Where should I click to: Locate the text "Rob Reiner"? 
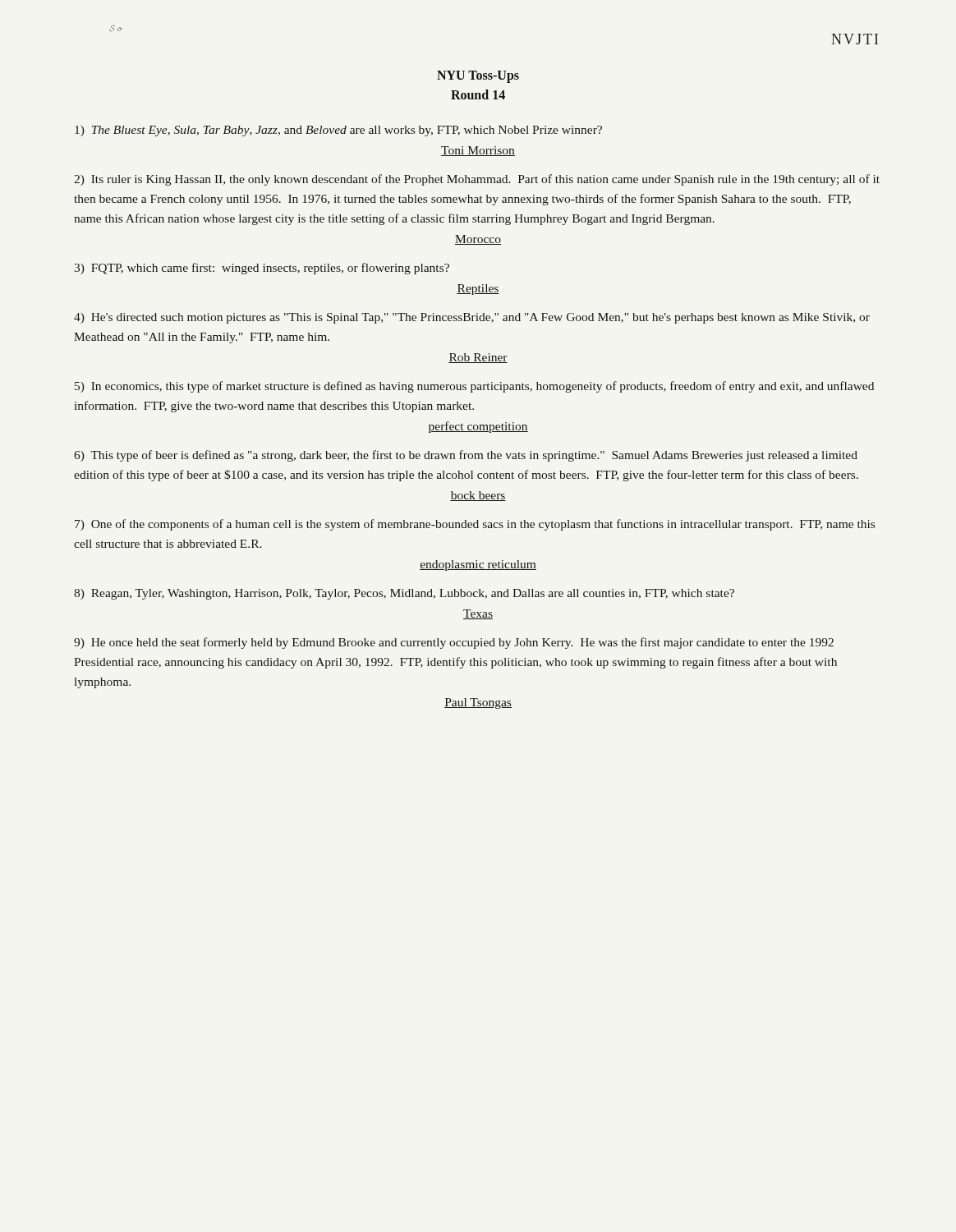point(478,357)
